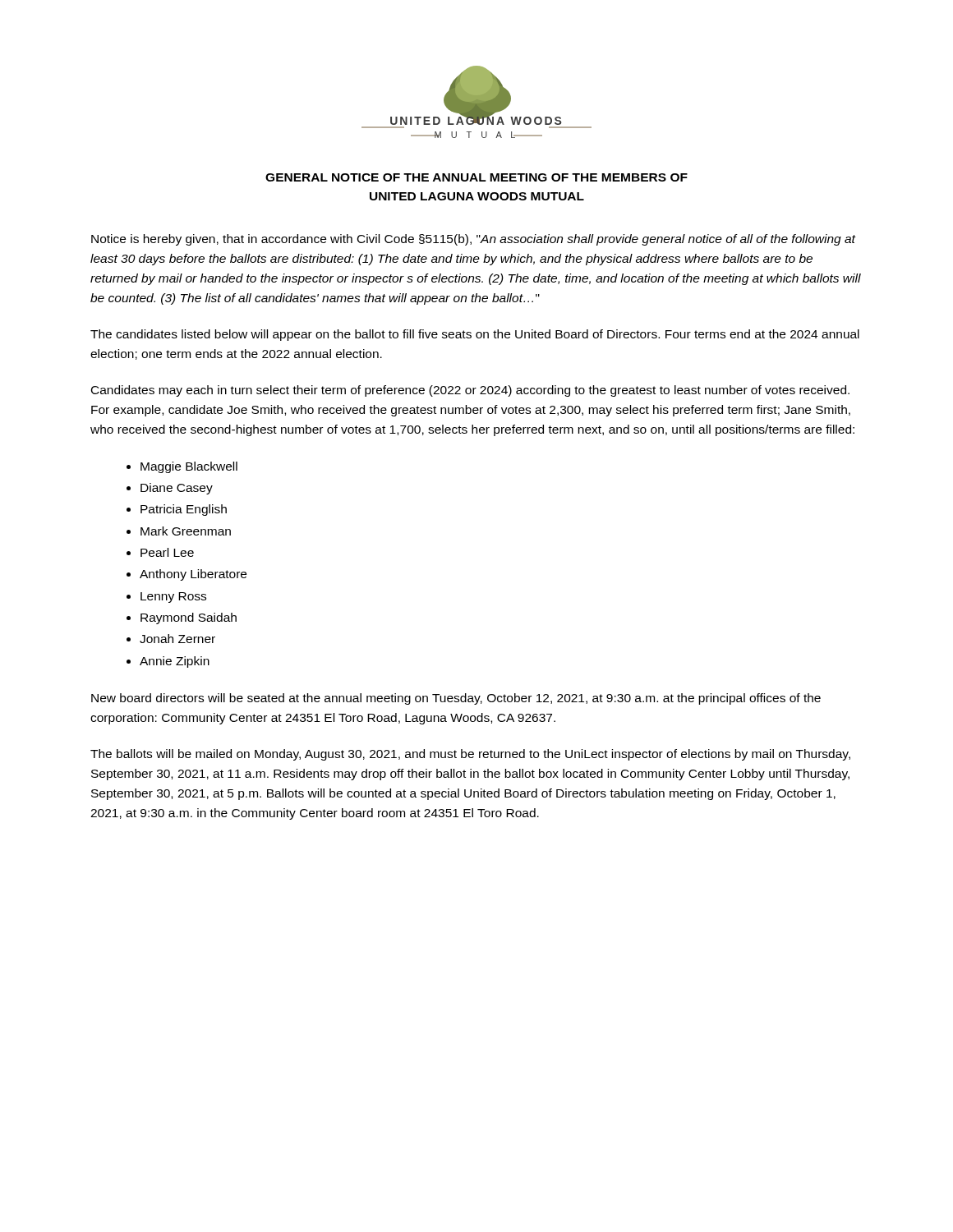Select the list item with the text "Mark Greenman"
The height and width of the screenshot is (1232, 953).
(186, 531)
